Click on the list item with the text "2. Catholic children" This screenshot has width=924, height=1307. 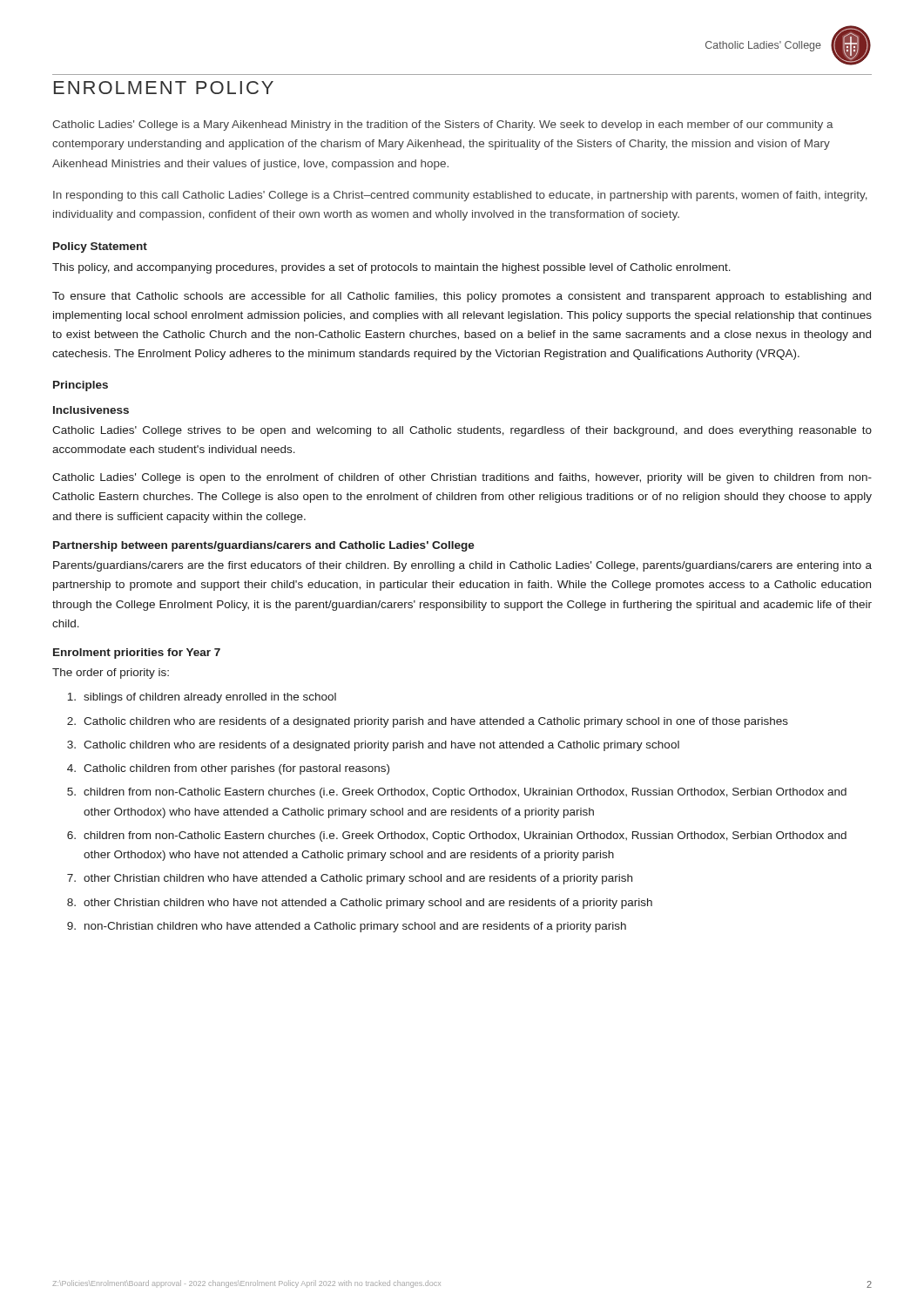point(462,721)
